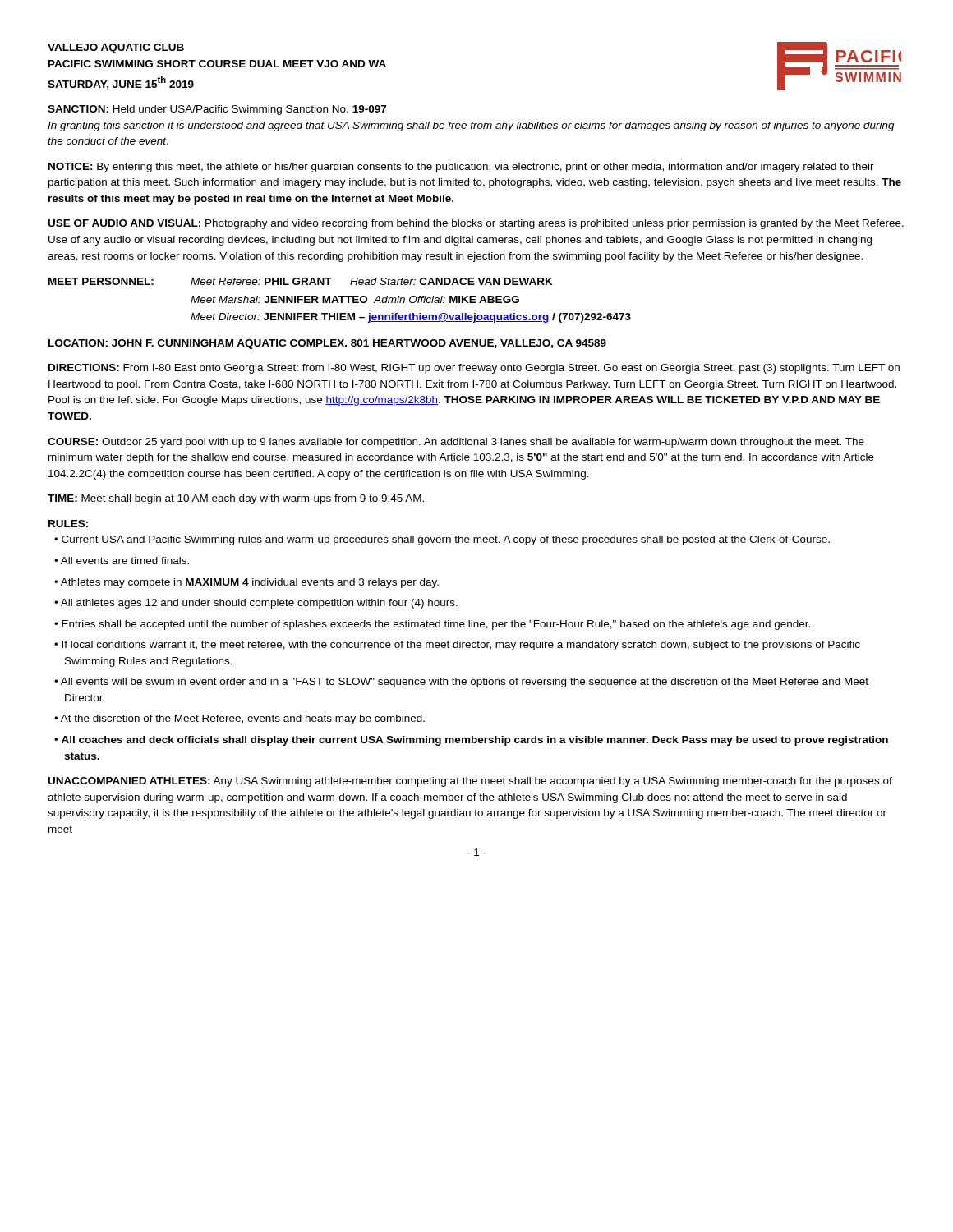
Task: Find the list item with the text "• At the discretion of the"
Action: click(240, 719)
